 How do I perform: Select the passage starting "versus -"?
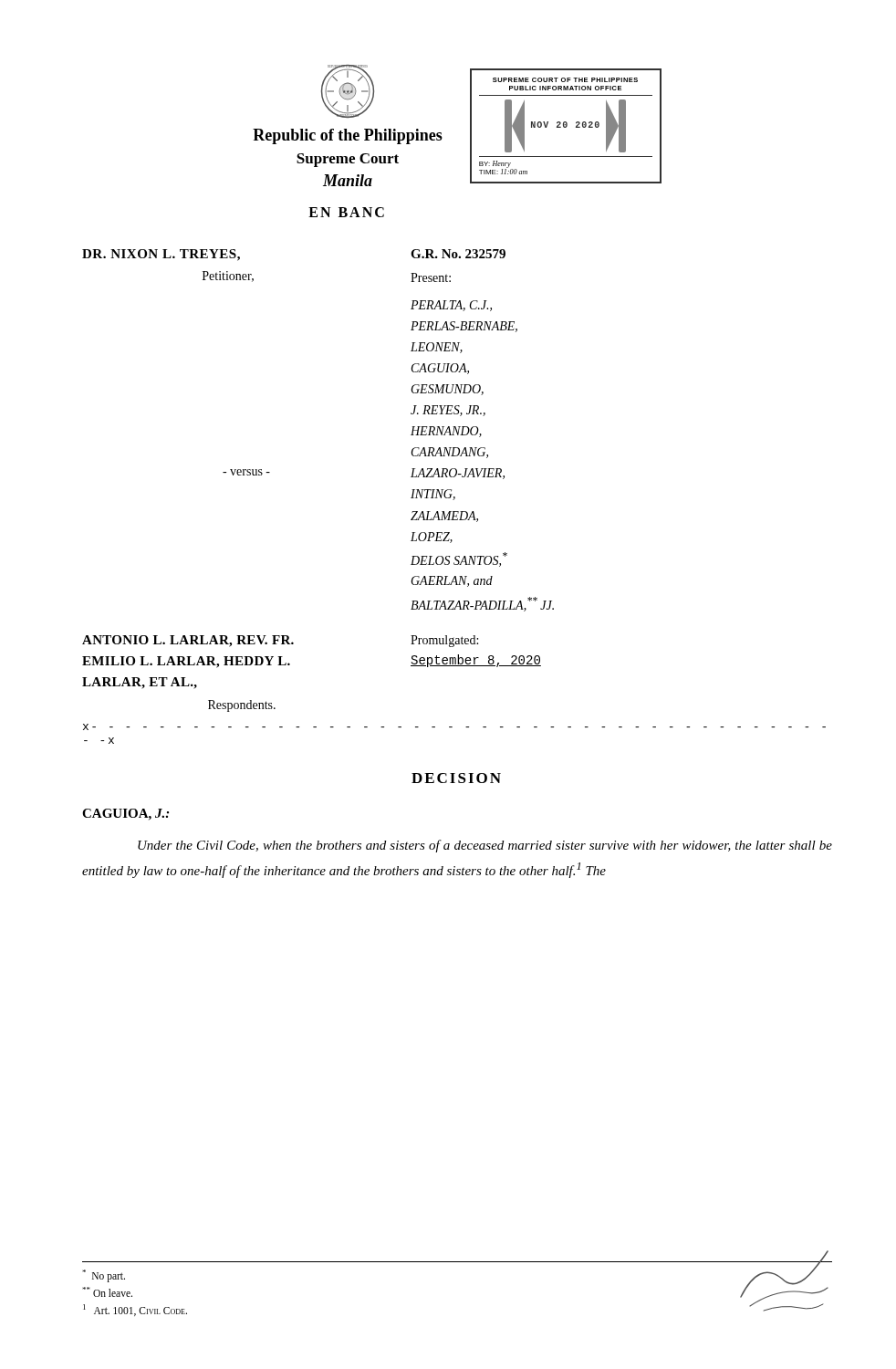246,471
